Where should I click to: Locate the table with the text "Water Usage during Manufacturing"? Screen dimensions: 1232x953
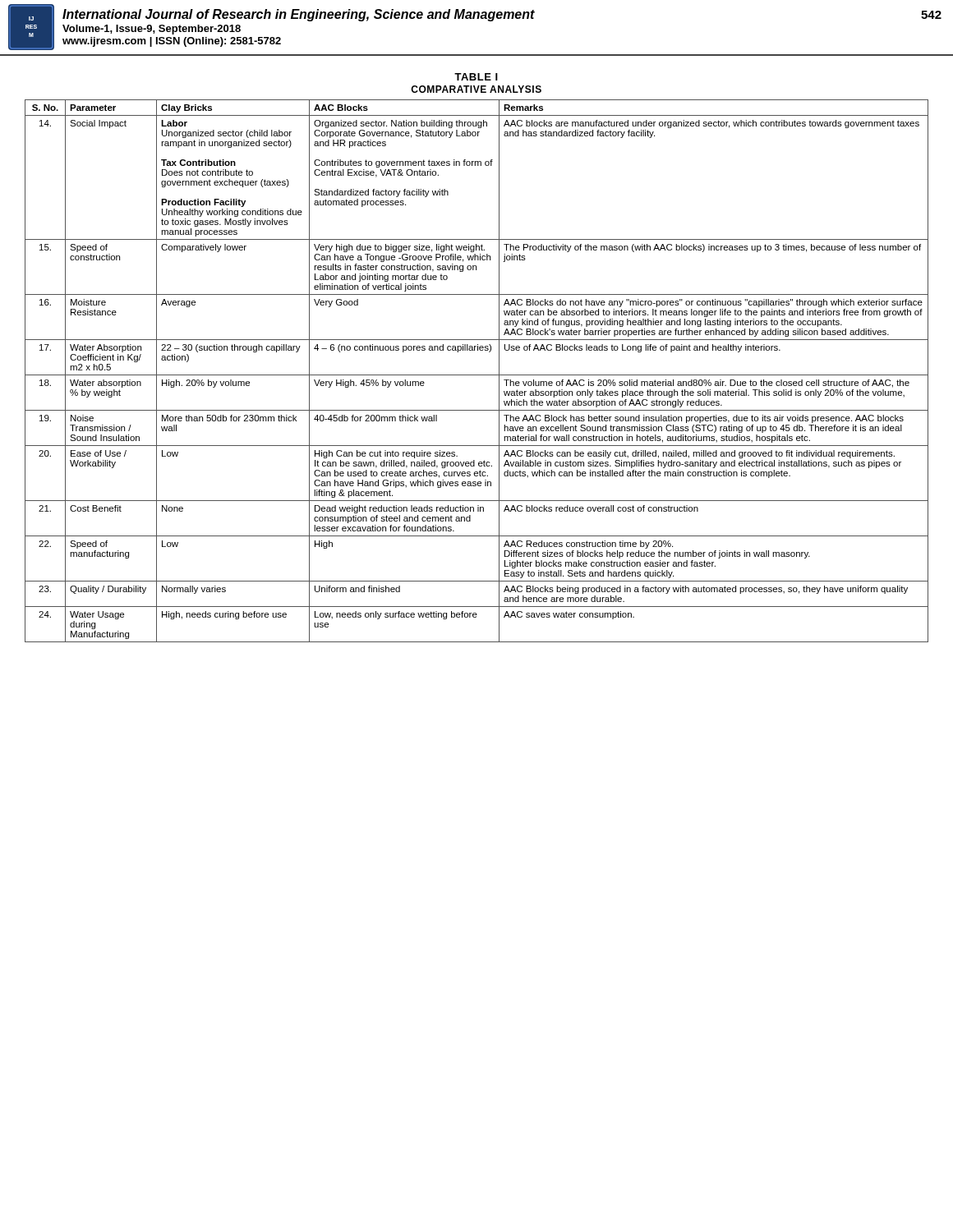pos(476,371)
